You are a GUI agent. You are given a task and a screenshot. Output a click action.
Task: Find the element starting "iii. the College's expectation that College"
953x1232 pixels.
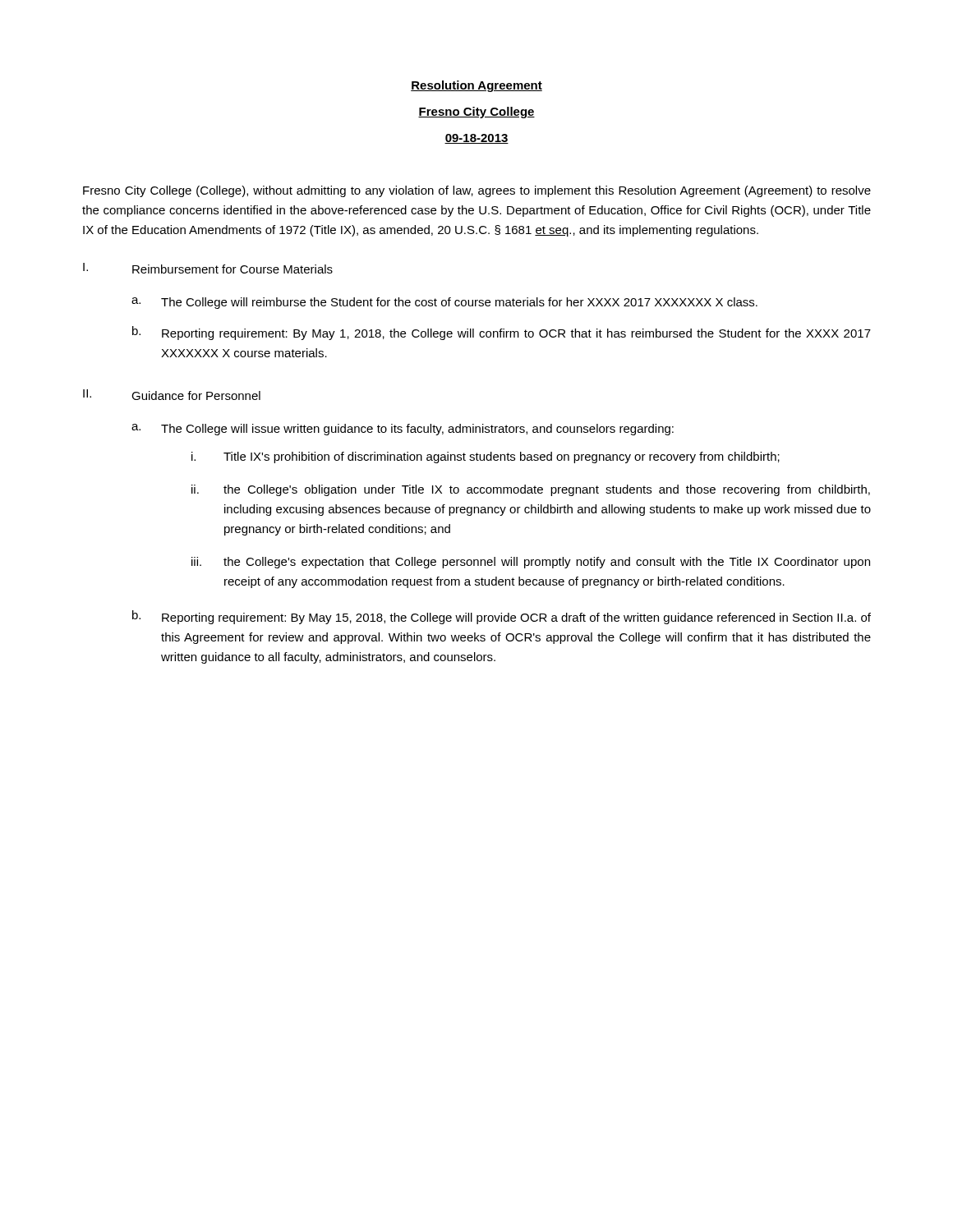531,572
